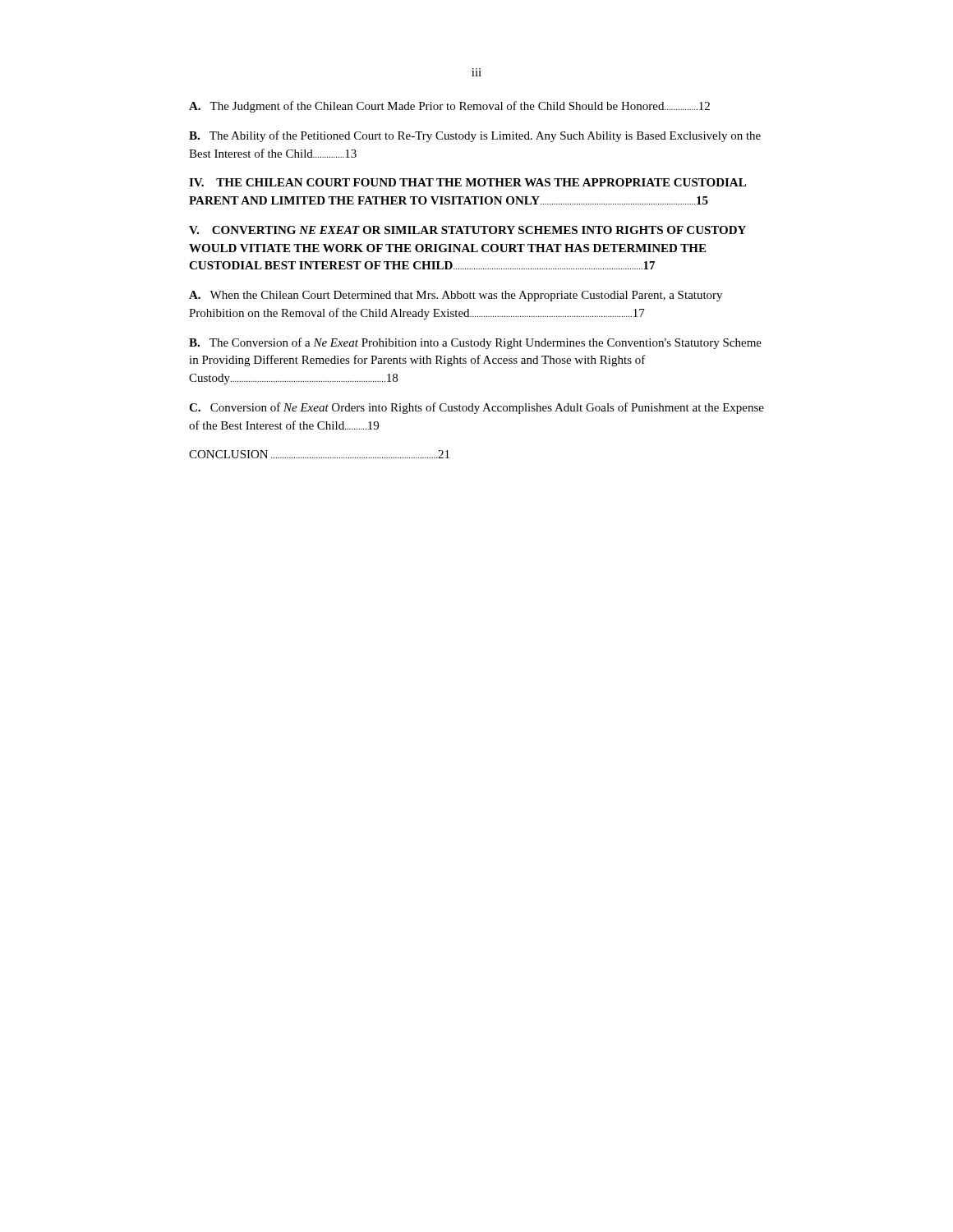Navigate to the block starting "B. The Conversion of a Ne Exeat Prohibition"
The height and width of the screenshot is (1232, 953).
475,360
